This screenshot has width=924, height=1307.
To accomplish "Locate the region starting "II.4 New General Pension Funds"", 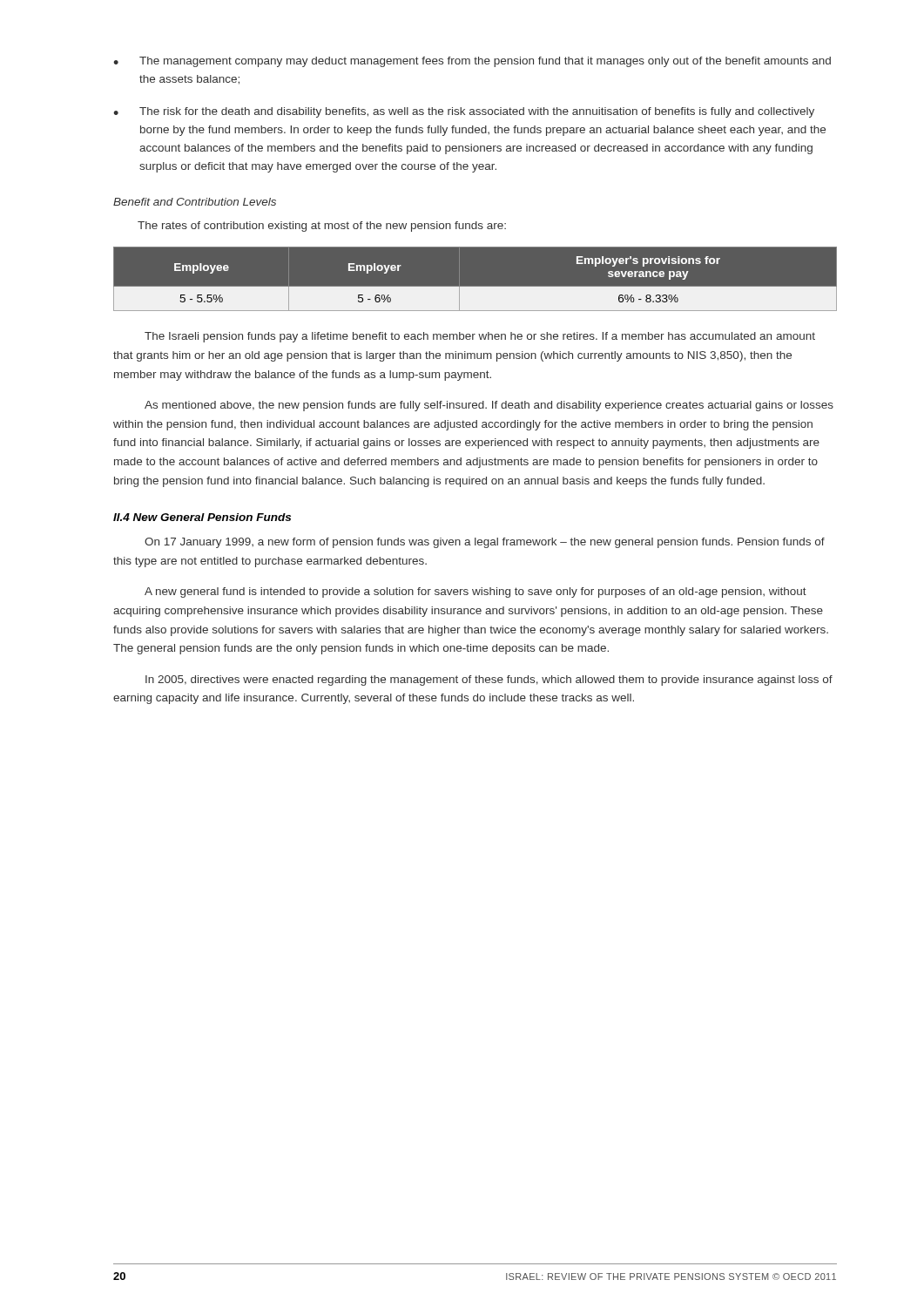I will 202,517.
